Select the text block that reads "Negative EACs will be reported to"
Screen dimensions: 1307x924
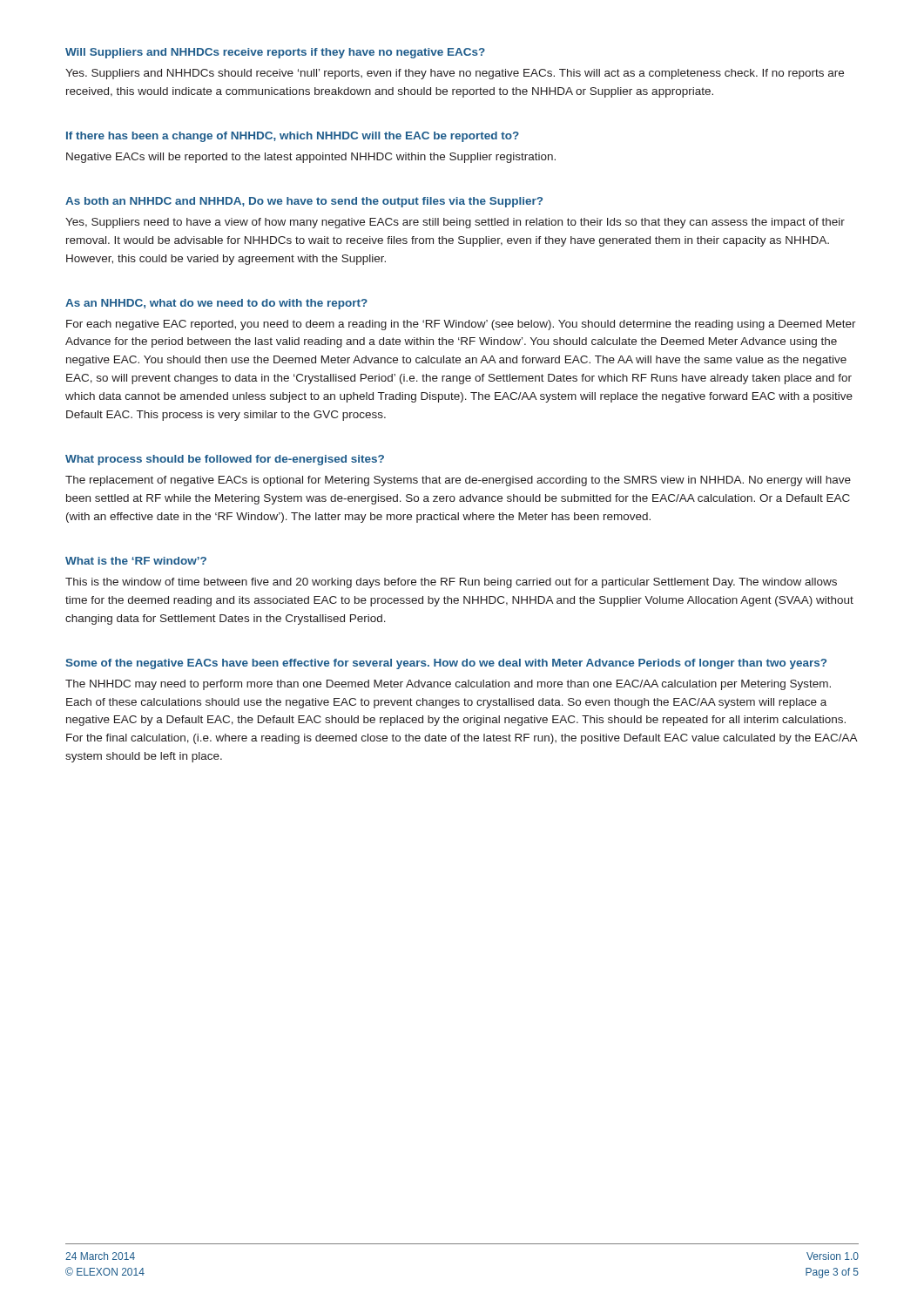pyautogui.click(x=311, y=156)
